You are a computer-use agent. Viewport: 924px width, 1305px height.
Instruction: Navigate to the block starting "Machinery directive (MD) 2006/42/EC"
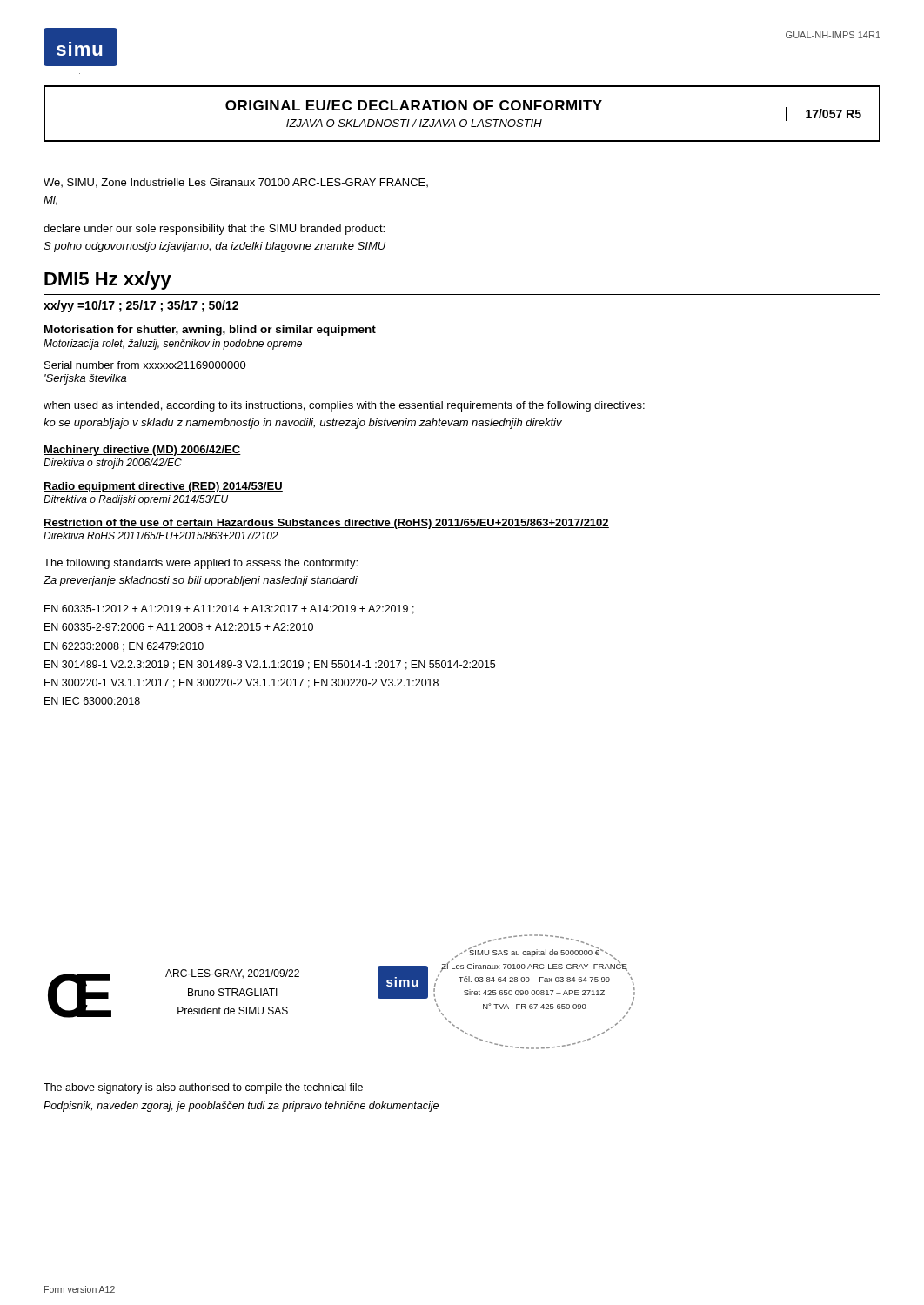point(142,449)
